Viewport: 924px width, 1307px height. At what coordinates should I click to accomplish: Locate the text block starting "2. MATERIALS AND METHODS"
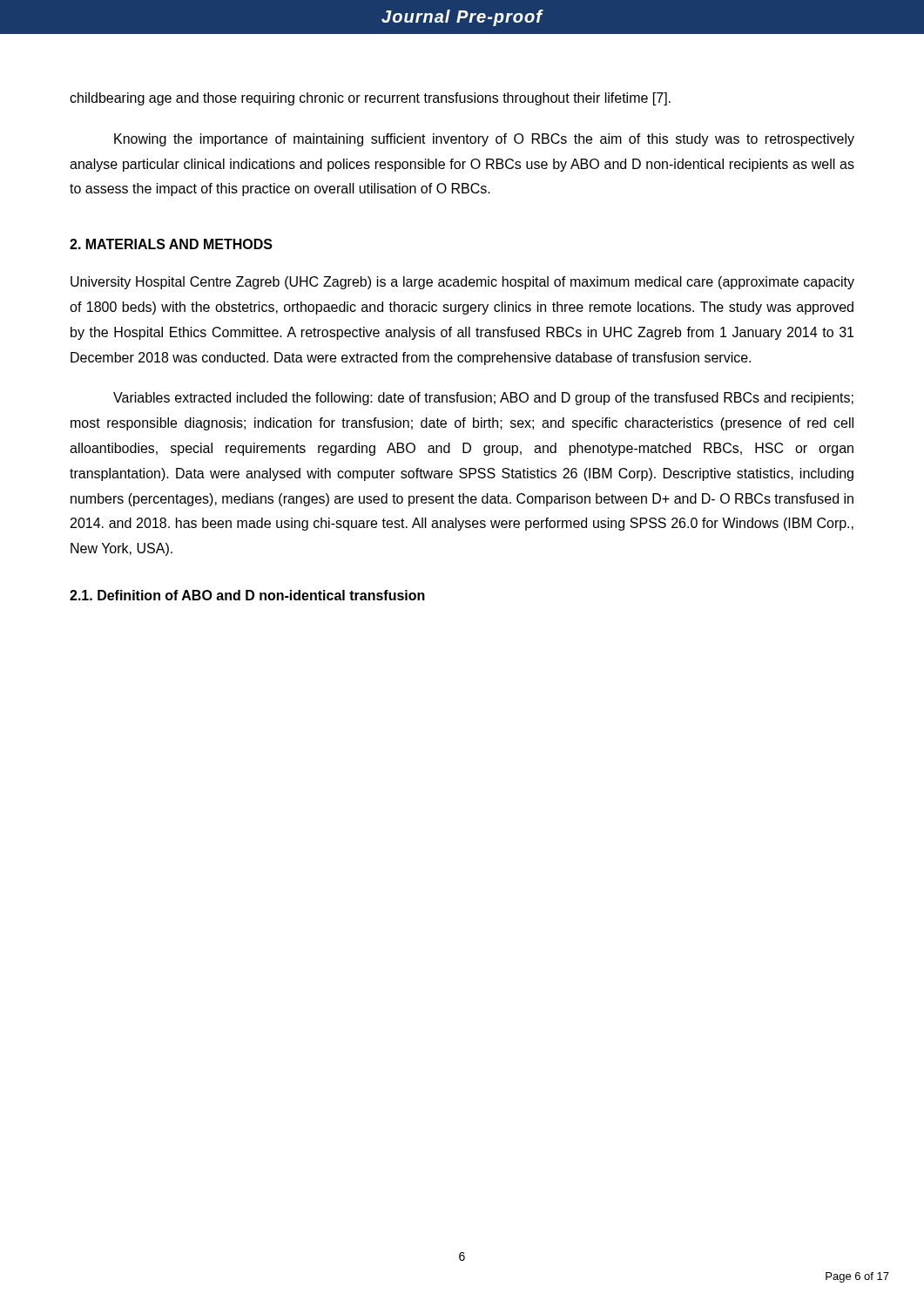[171, 245]
